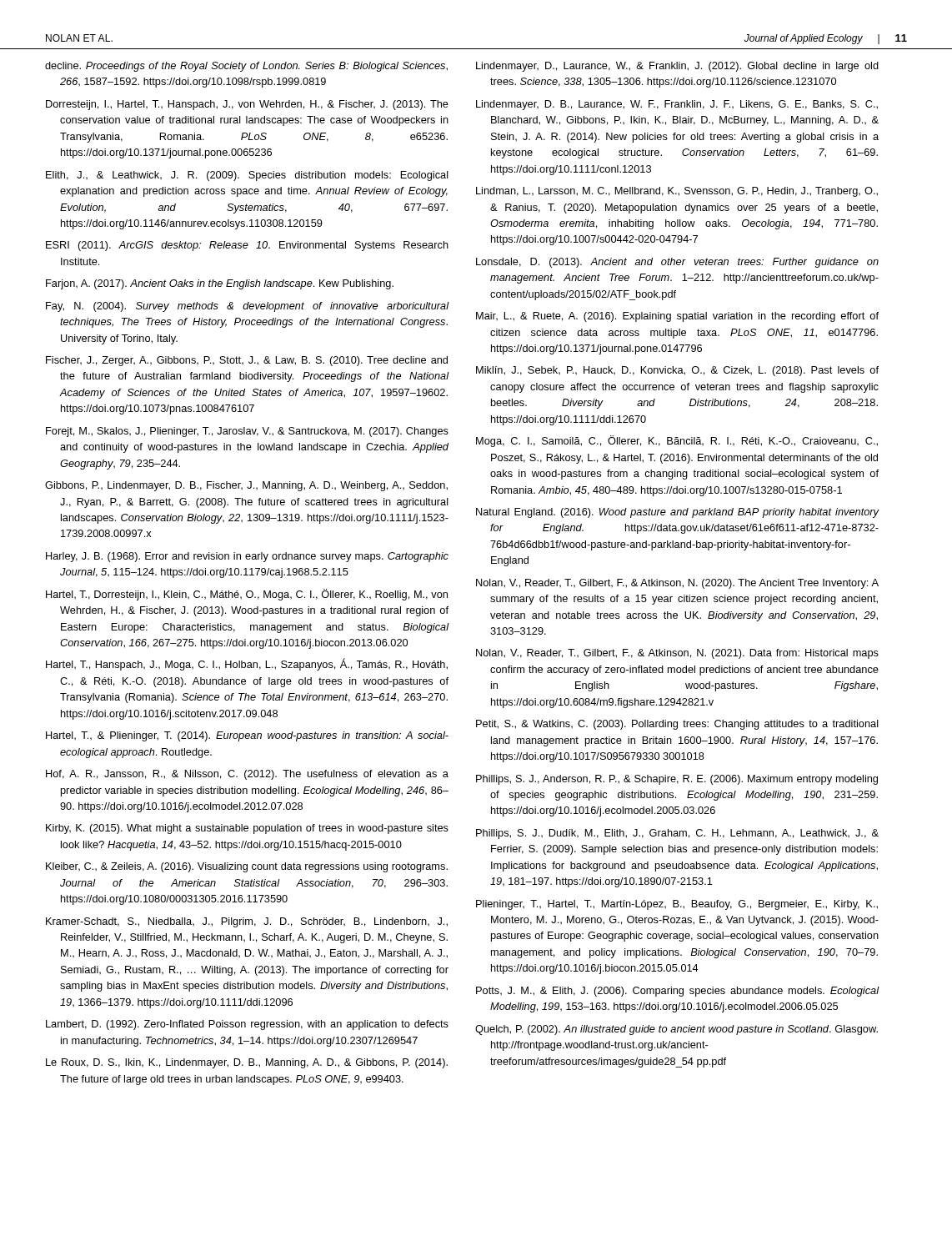
Task: Click on the region starting "Dorresteijn, I., Hartel,"
Action: pyautogui.click(x=247, y=128)
